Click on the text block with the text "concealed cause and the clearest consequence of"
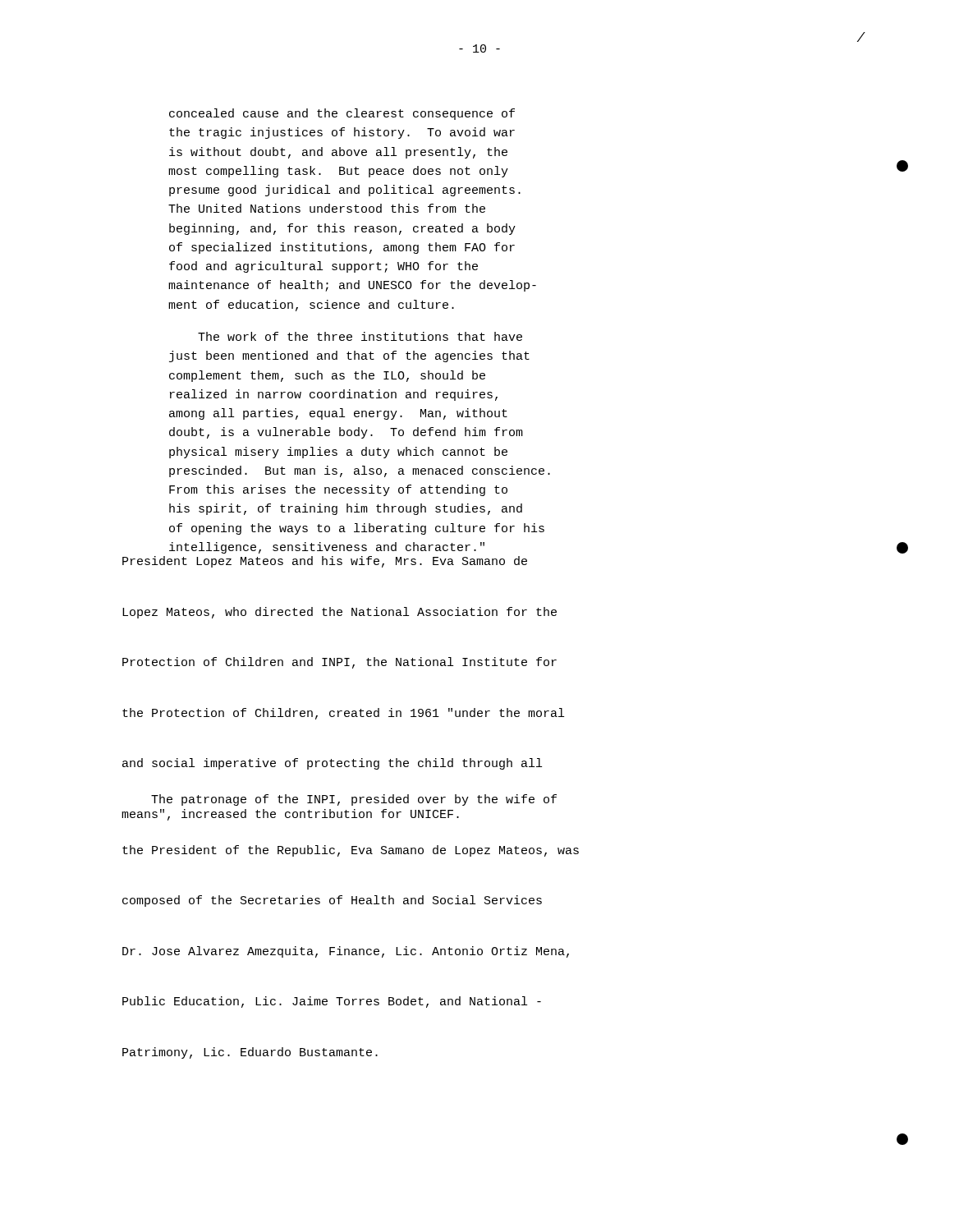 tap(353, 210)
